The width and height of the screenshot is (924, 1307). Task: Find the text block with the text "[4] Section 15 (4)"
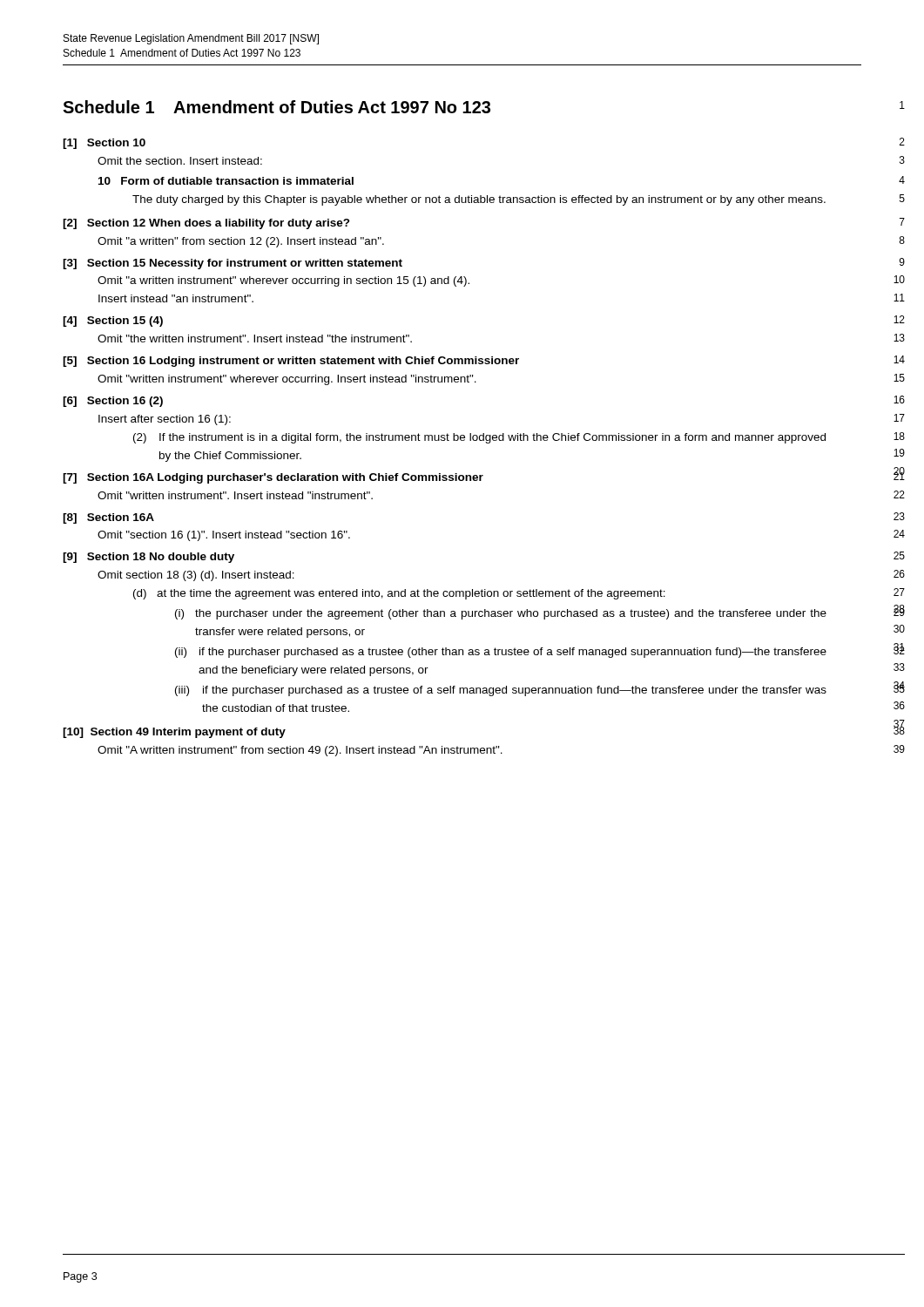[113, 322]
